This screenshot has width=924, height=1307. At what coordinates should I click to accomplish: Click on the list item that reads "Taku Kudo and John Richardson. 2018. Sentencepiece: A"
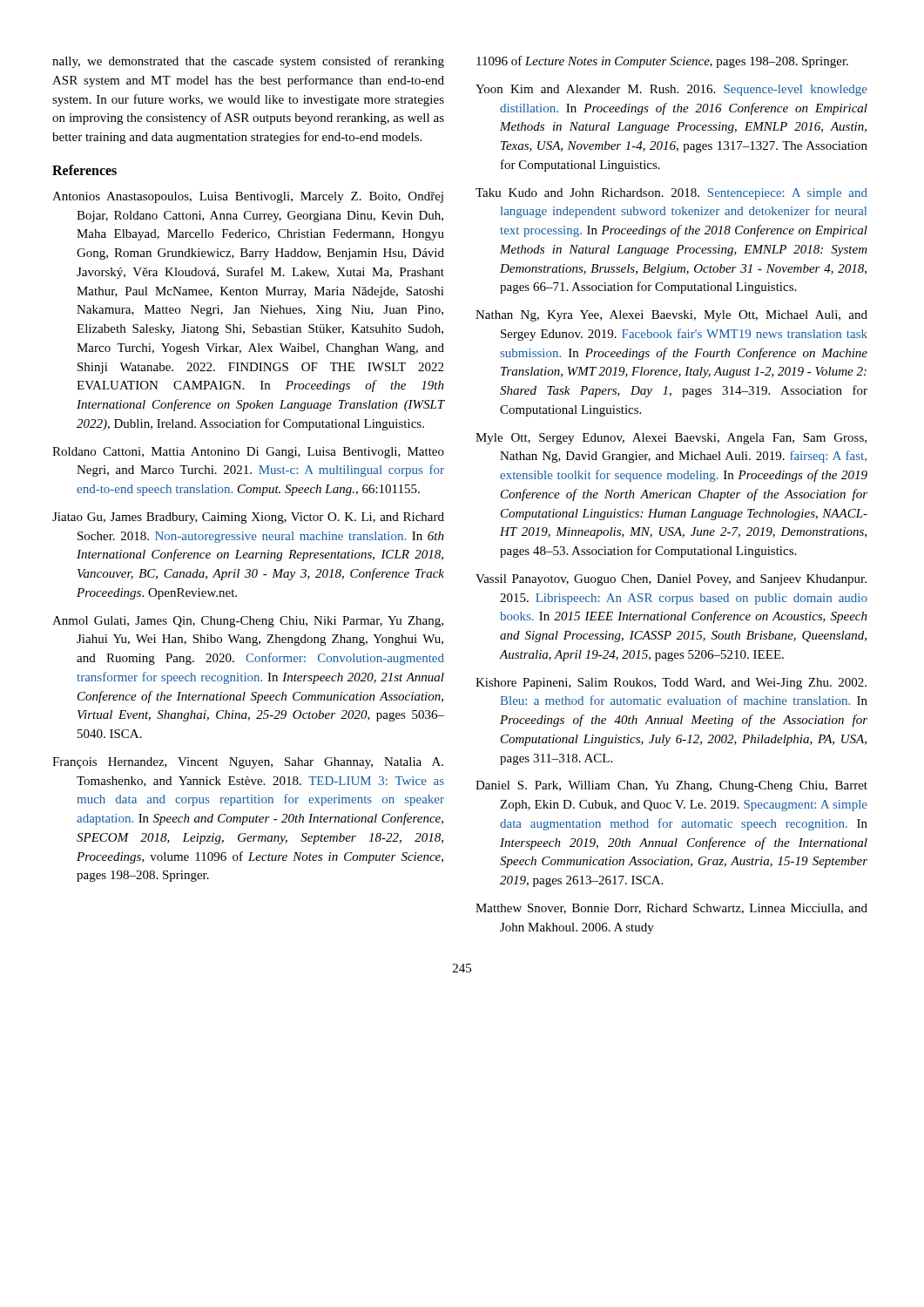[x=671, y=240]
